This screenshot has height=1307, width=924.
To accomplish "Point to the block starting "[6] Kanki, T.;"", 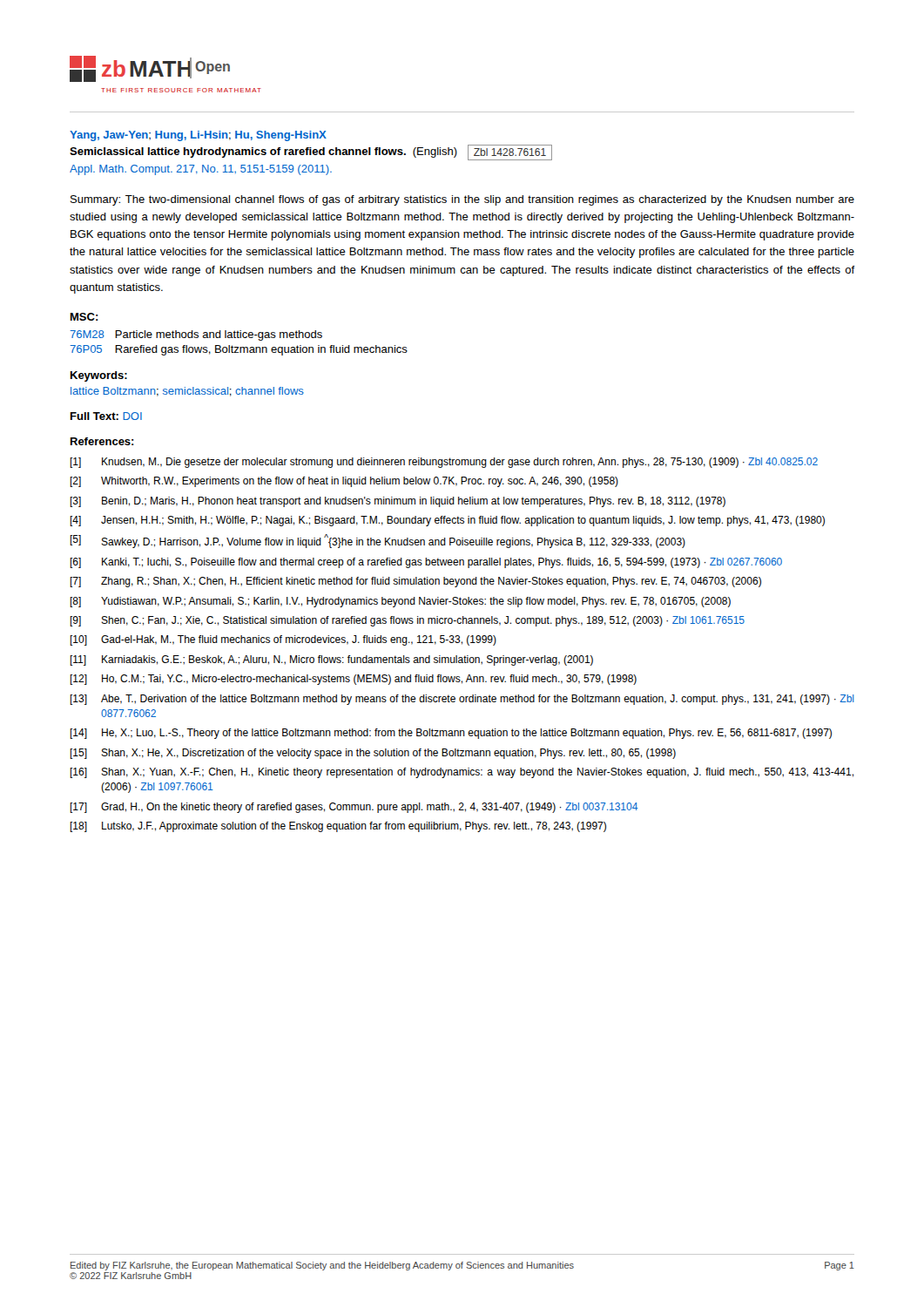I will pos(462,562).
